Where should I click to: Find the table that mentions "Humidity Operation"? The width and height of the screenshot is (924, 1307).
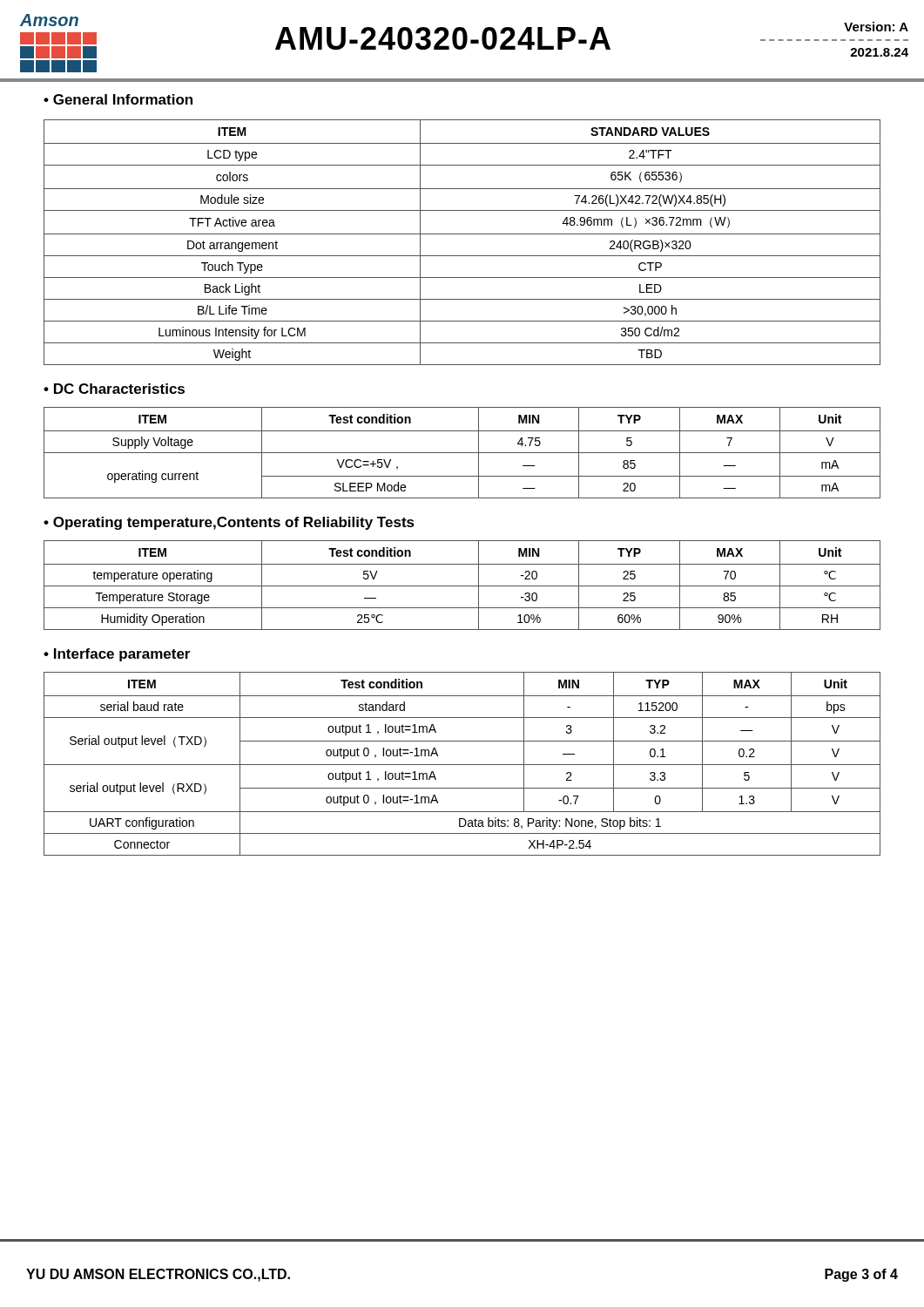pos(462,585)
